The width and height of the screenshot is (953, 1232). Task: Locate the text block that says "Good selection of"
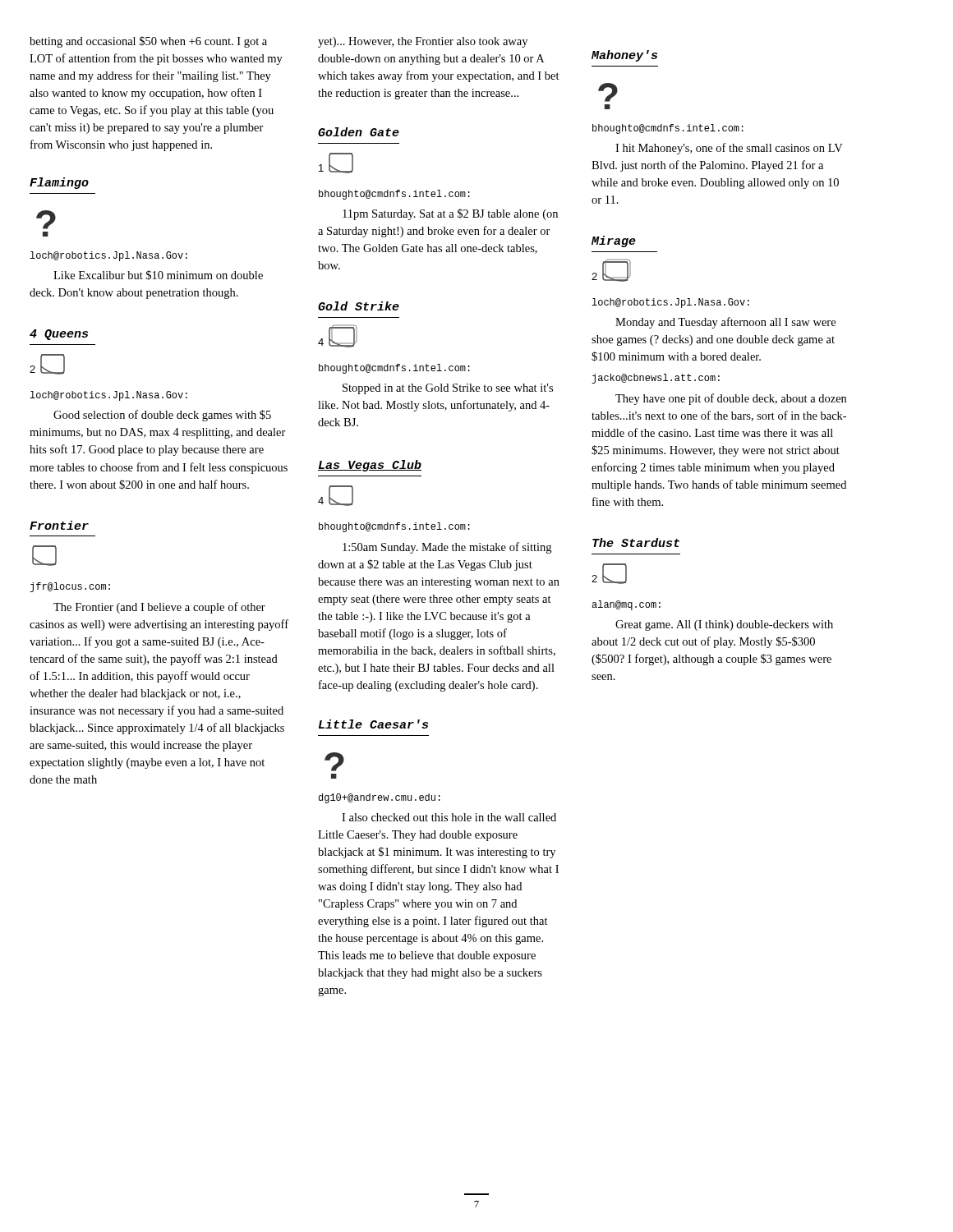pos(159,450)
